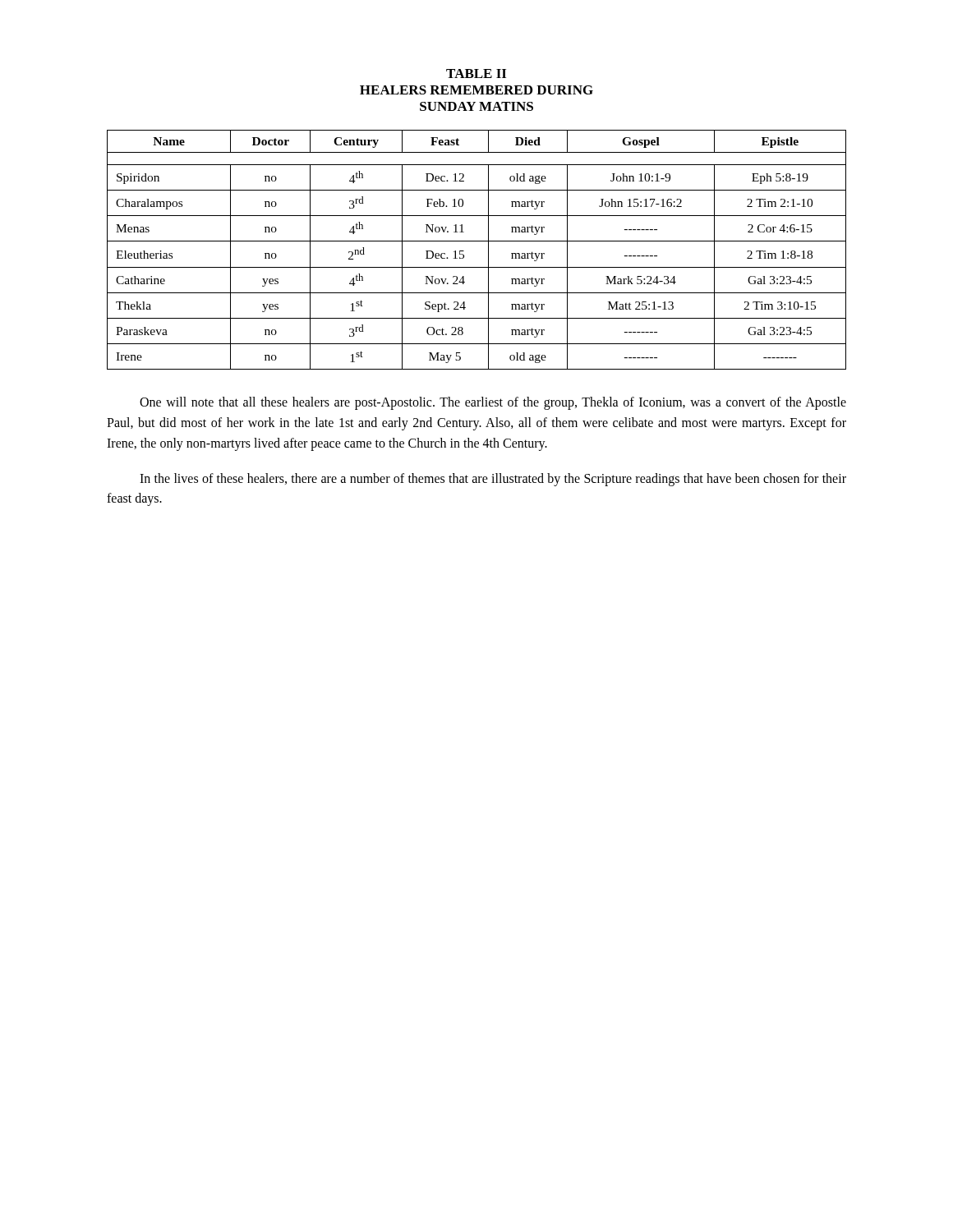Where is the title that starts "TABLE II HEALERS REMEMBERED DURING SUNDAY"?
Screen dimensions: 1232x953
pos(476,90)
